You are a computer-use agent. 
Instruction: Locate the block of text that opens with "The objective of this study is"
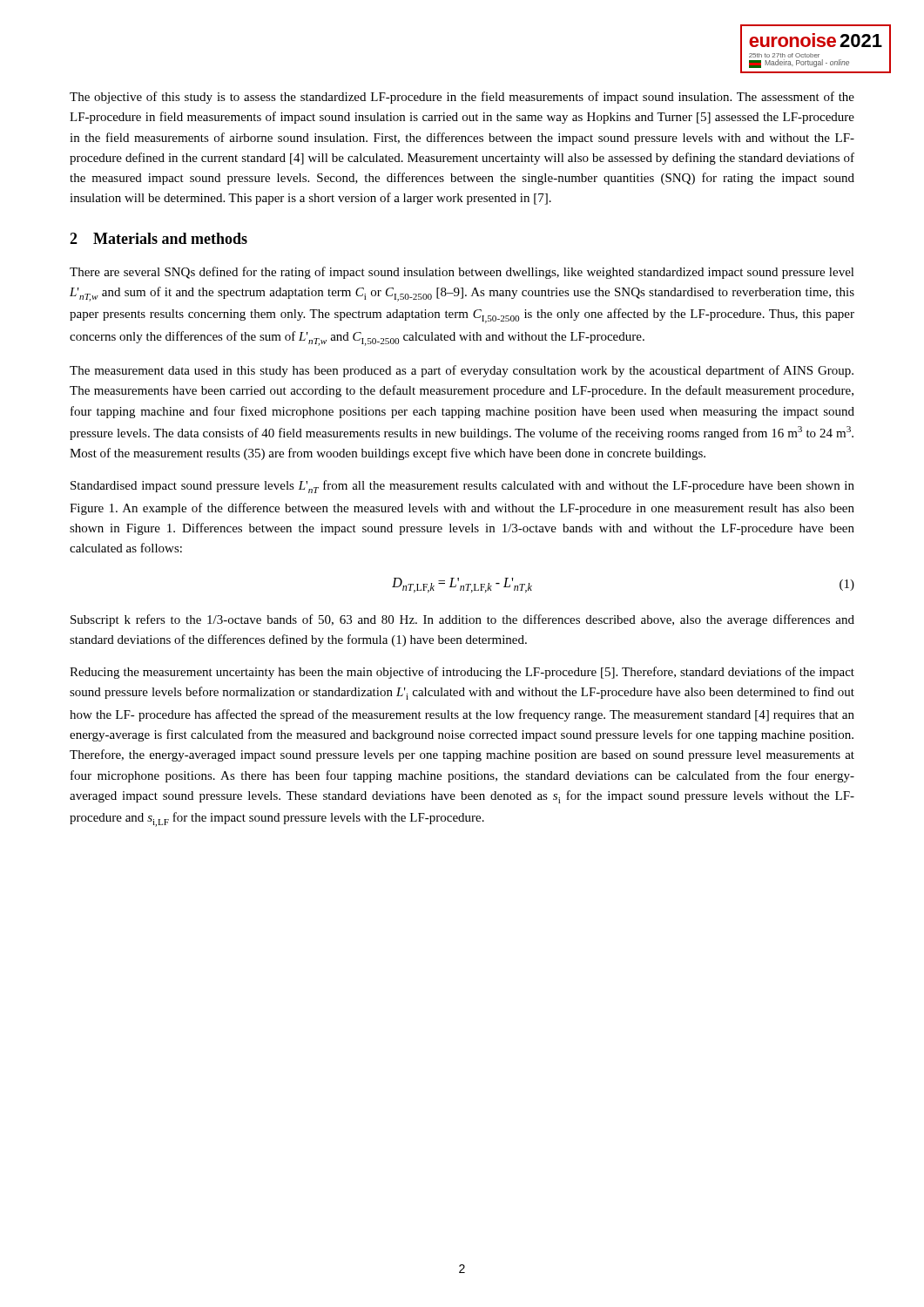pos(462,147)
